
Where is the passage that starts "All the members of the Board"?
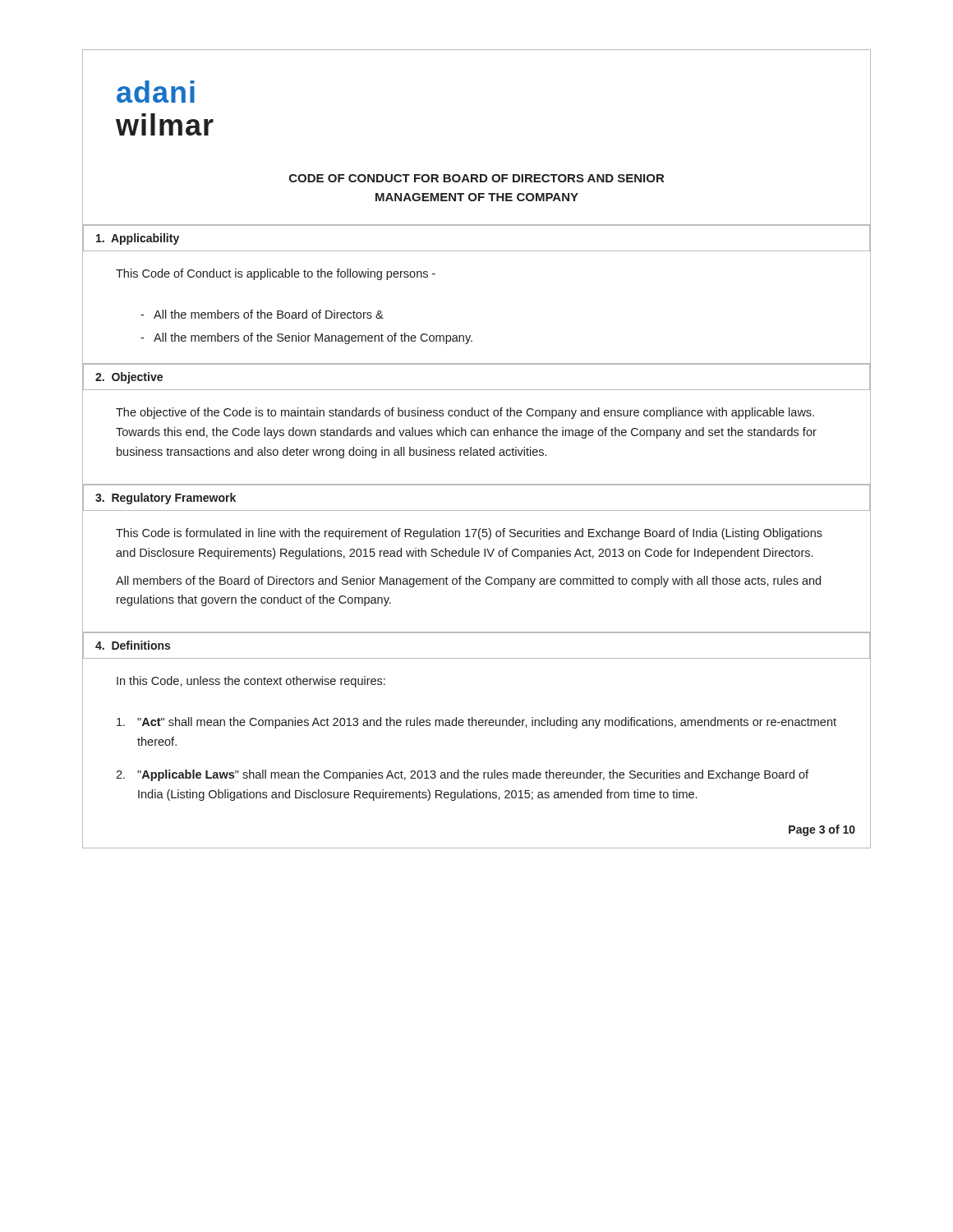[262, 315]
